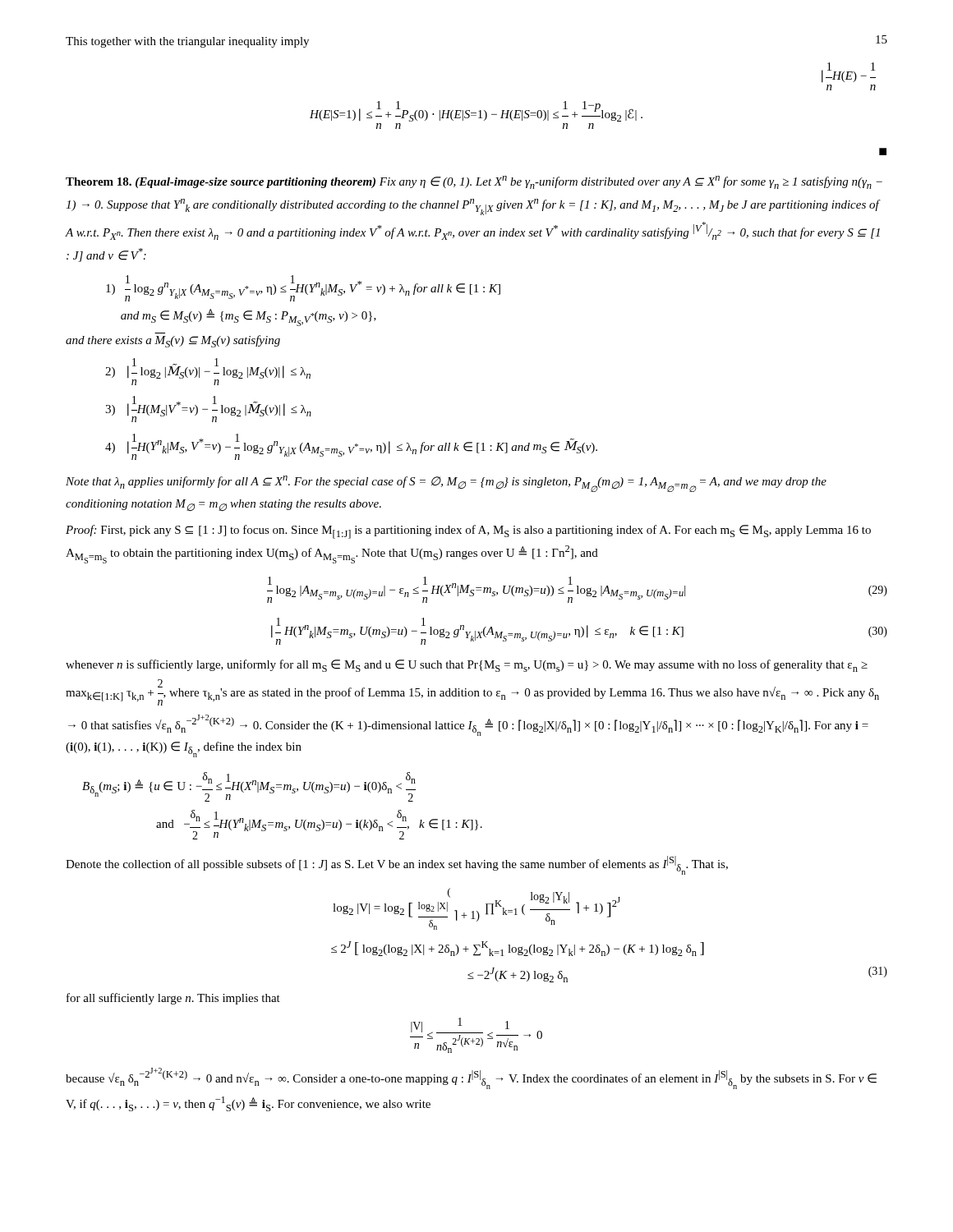Locate the text block that reads "because √εn δn−2J+2(K+2) →"
Screen dimensions: 1232x953
pyautogui.click(x=472, y=1090)
